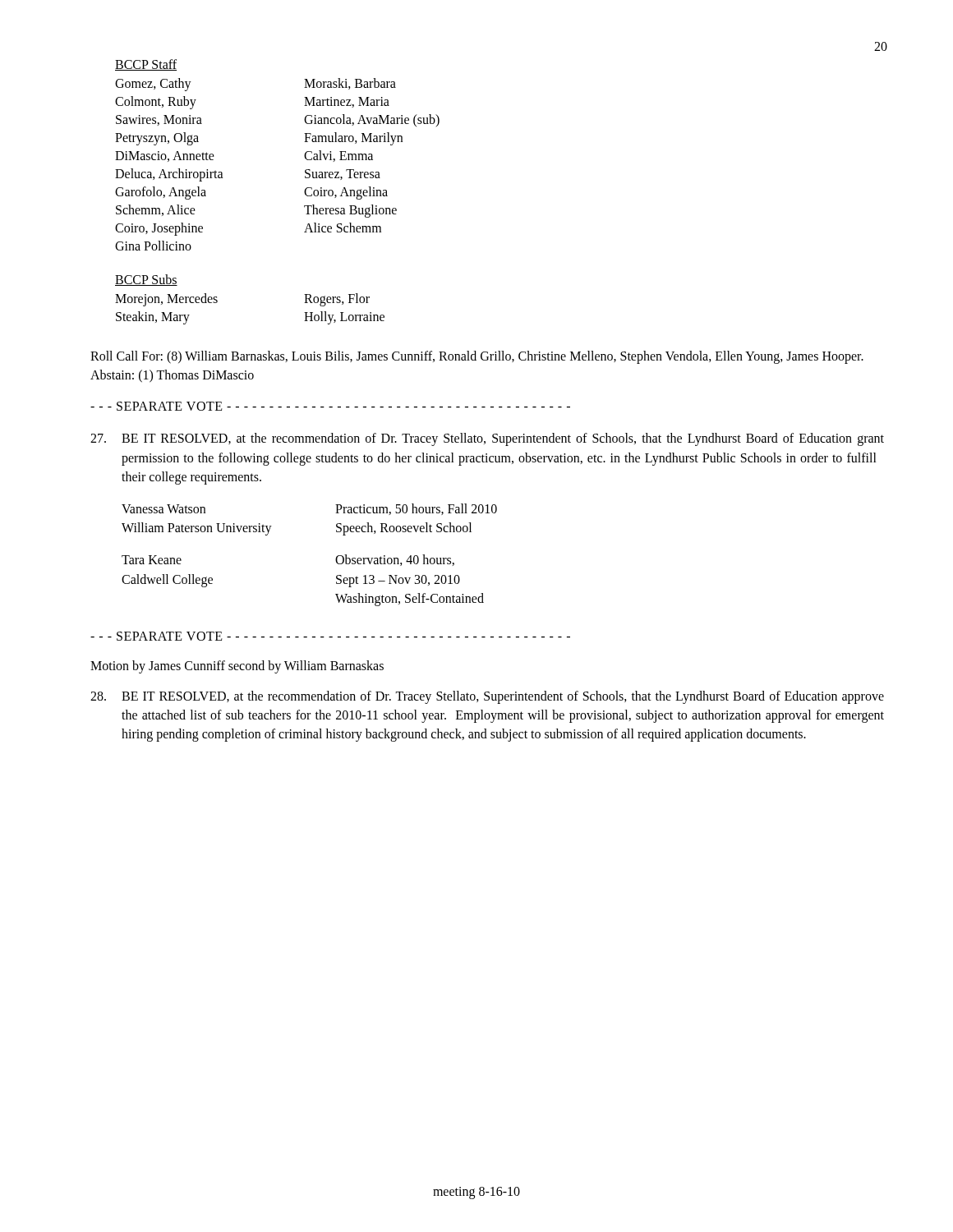The width and height of the screenshot is (953, 1232).
Task: Click on the section header with the text "BCCP Subs"
Action: tap(146, 280)
